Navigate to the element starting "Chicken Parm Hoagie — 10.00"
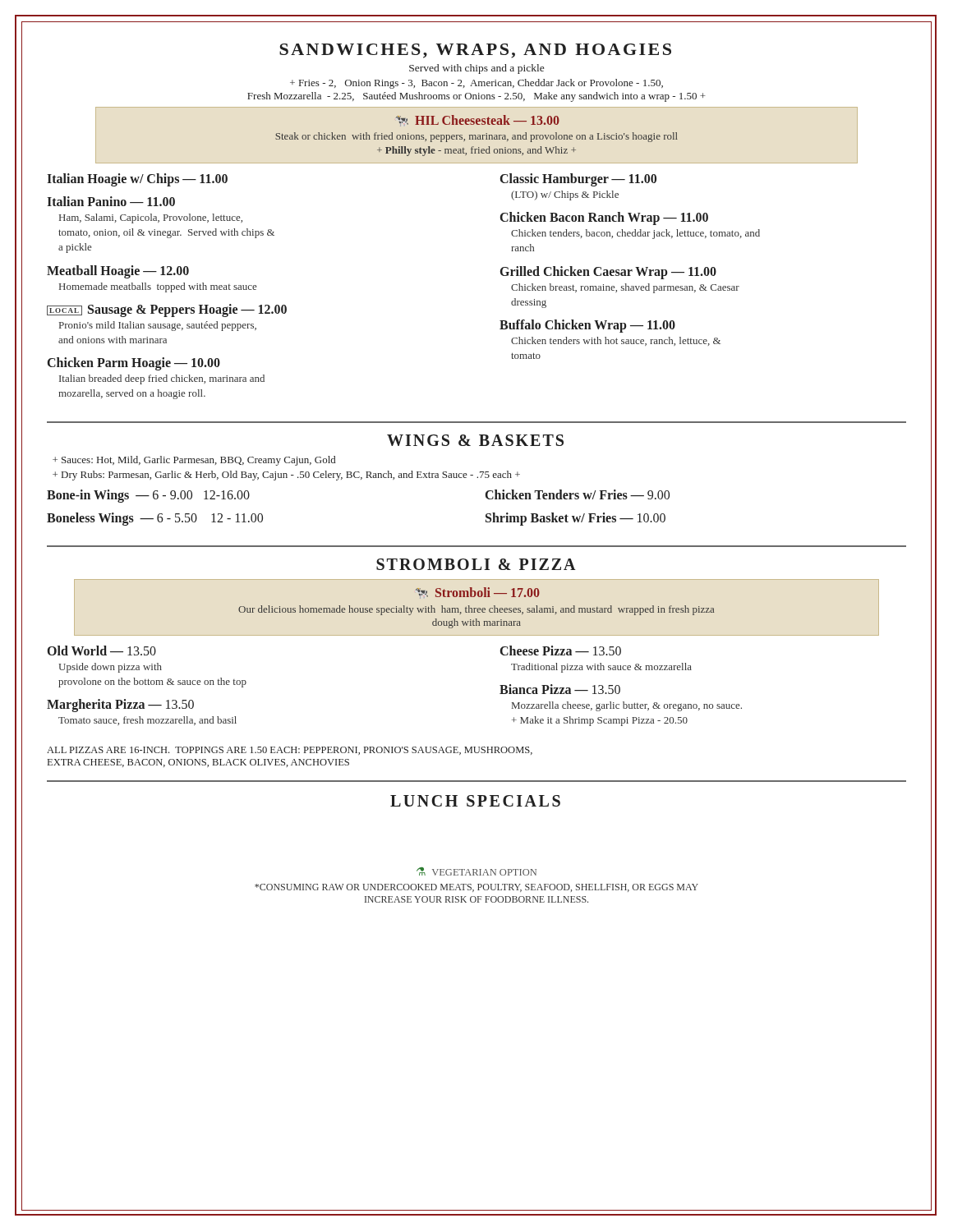 click(262, 379)
